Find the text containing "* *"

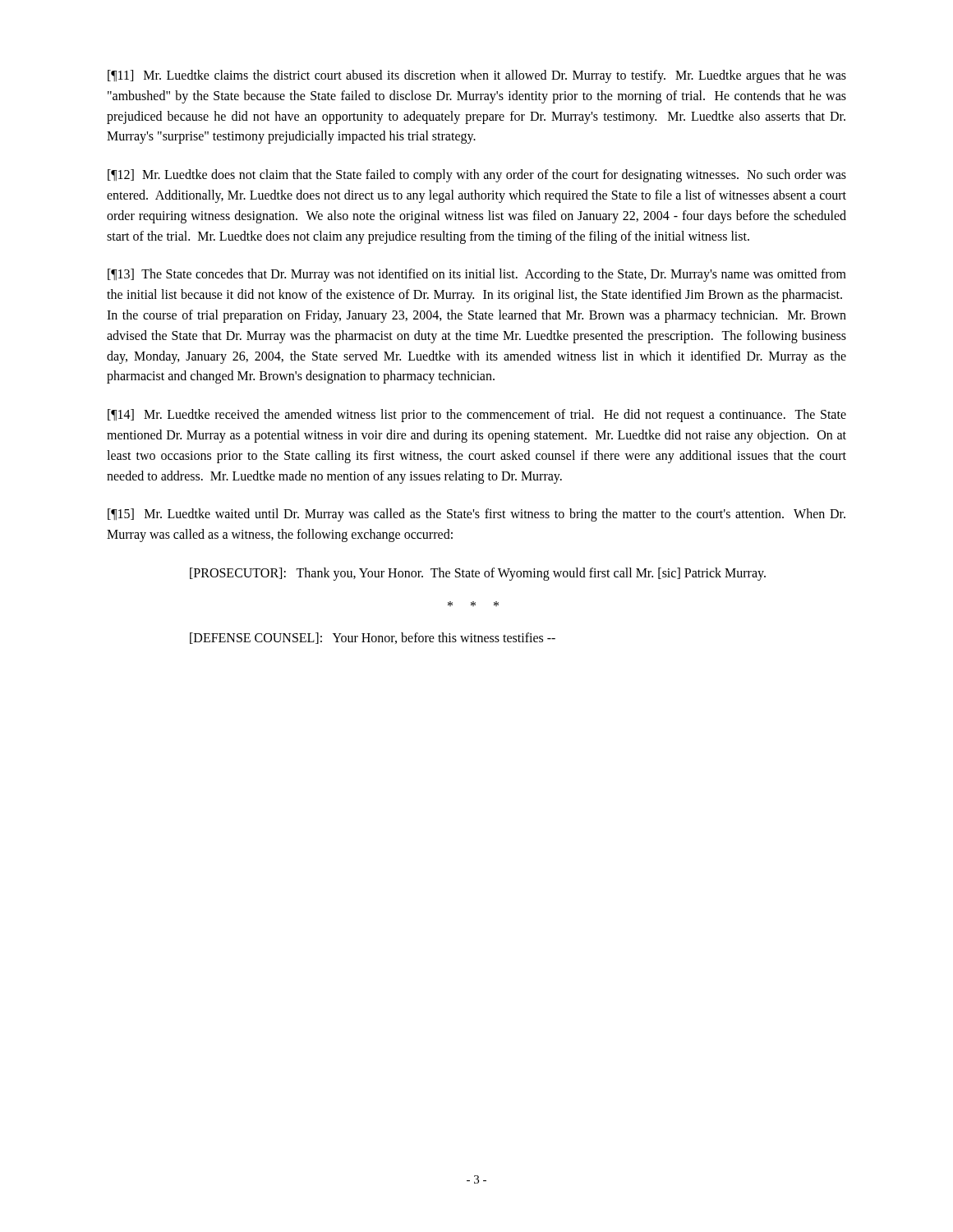point(476,606)
